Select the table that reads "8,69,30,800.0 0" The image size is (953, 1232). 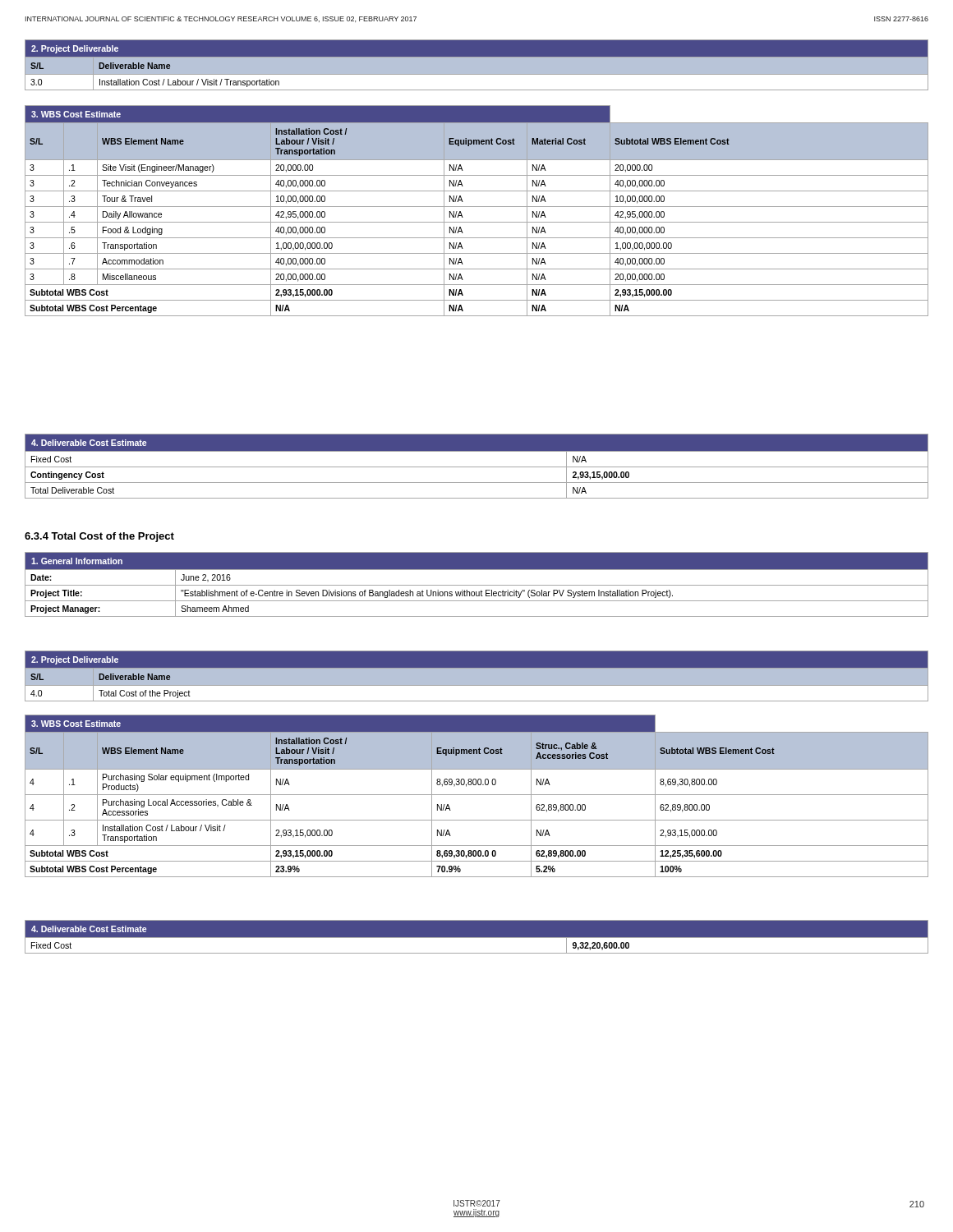[x=476, y=796]
